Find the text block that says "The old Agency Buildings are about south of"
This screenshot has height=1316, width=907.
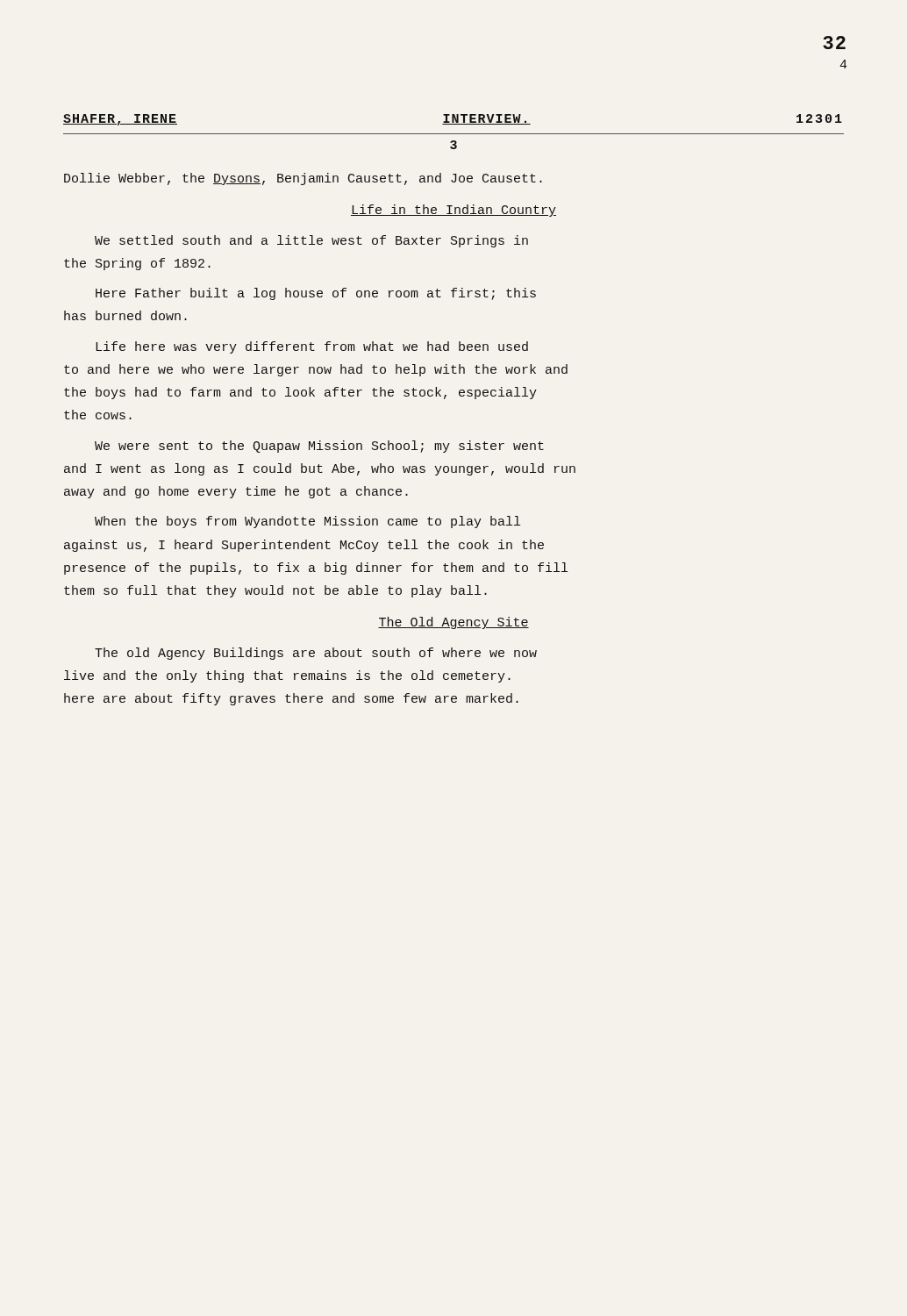point(300,677)
